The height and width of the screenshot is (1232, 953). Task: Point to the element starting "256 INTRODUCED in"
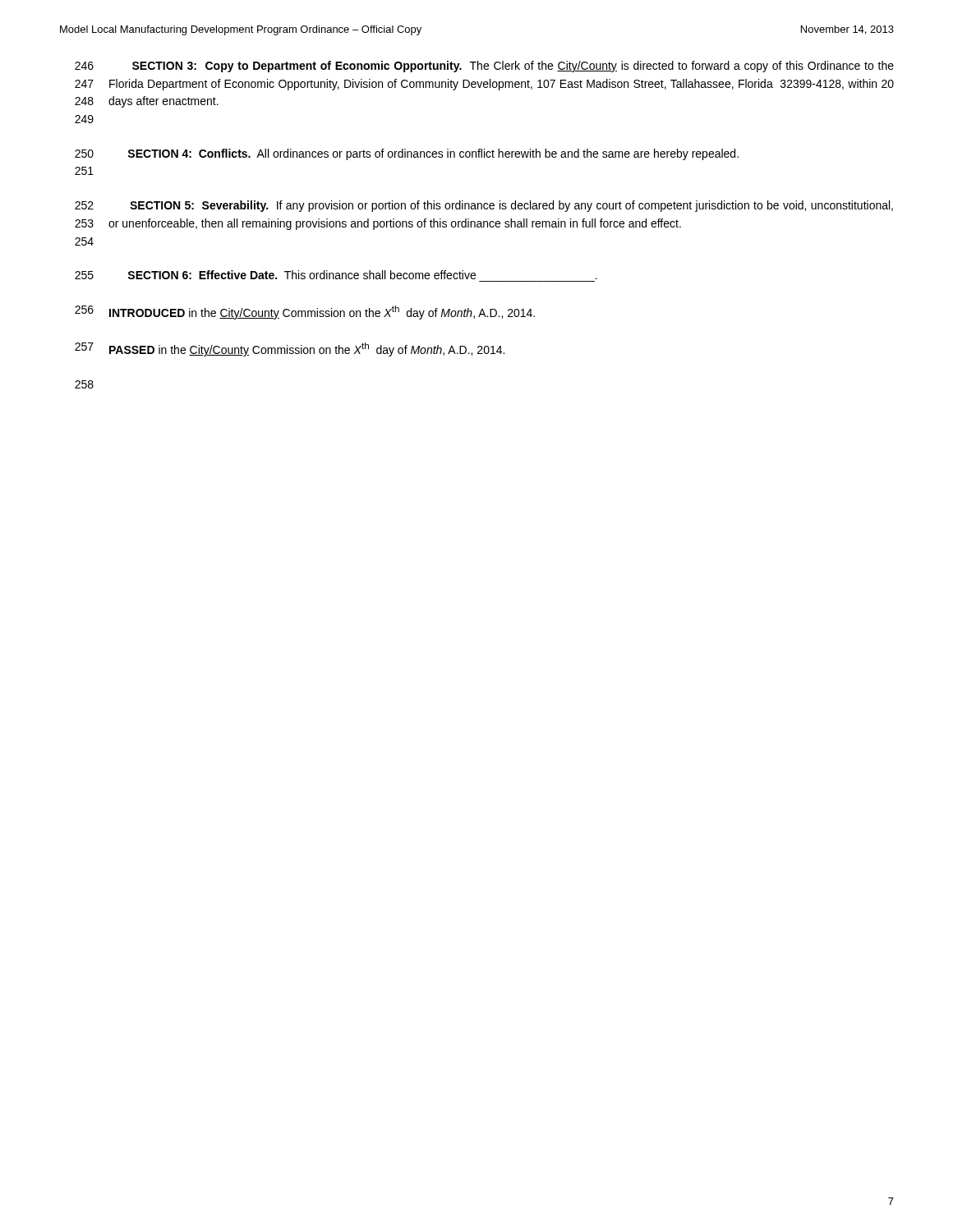tap(476, 312)
